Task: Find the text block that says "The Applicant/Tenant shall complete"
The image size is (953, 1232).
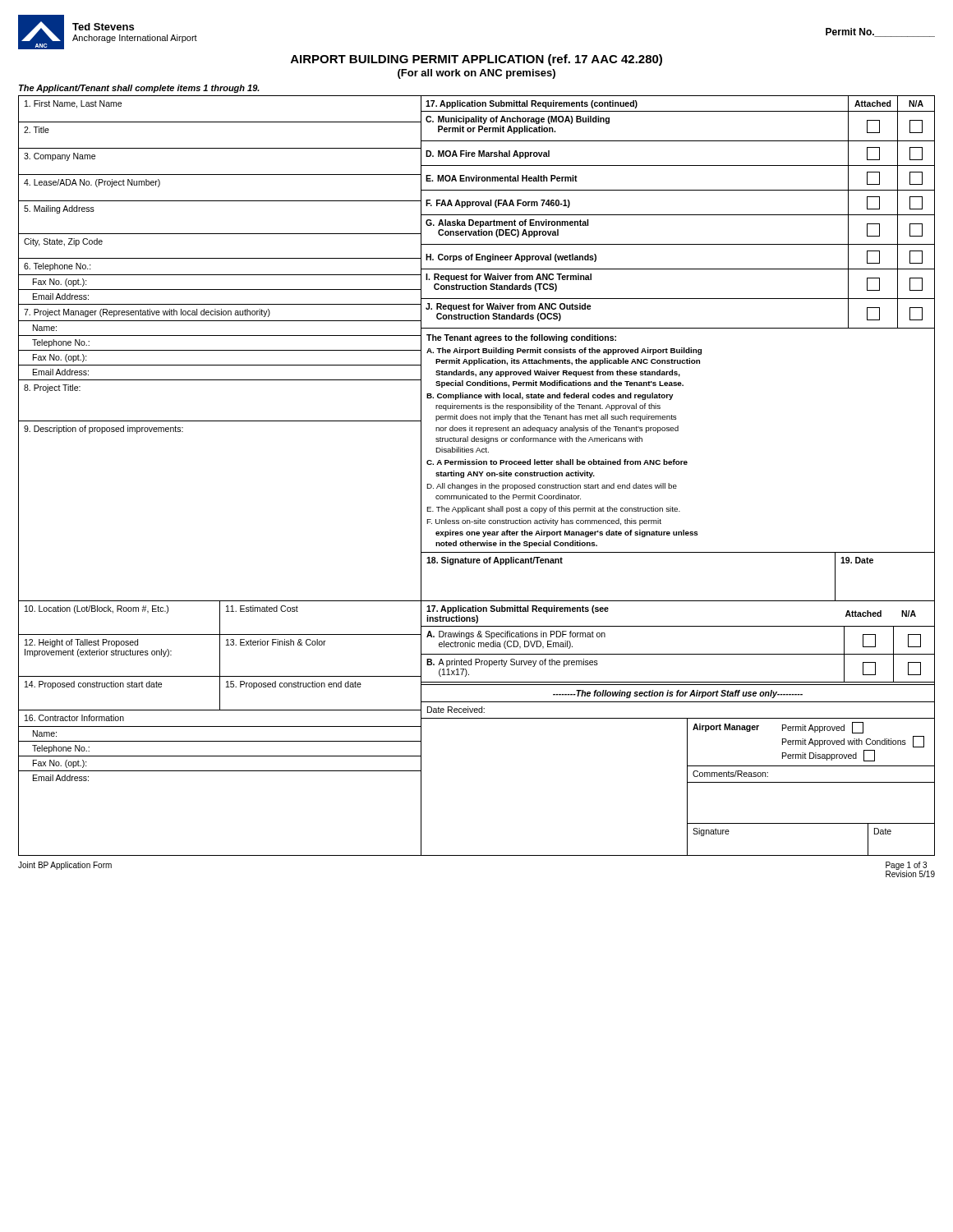Action: click(x=139, y=88)
